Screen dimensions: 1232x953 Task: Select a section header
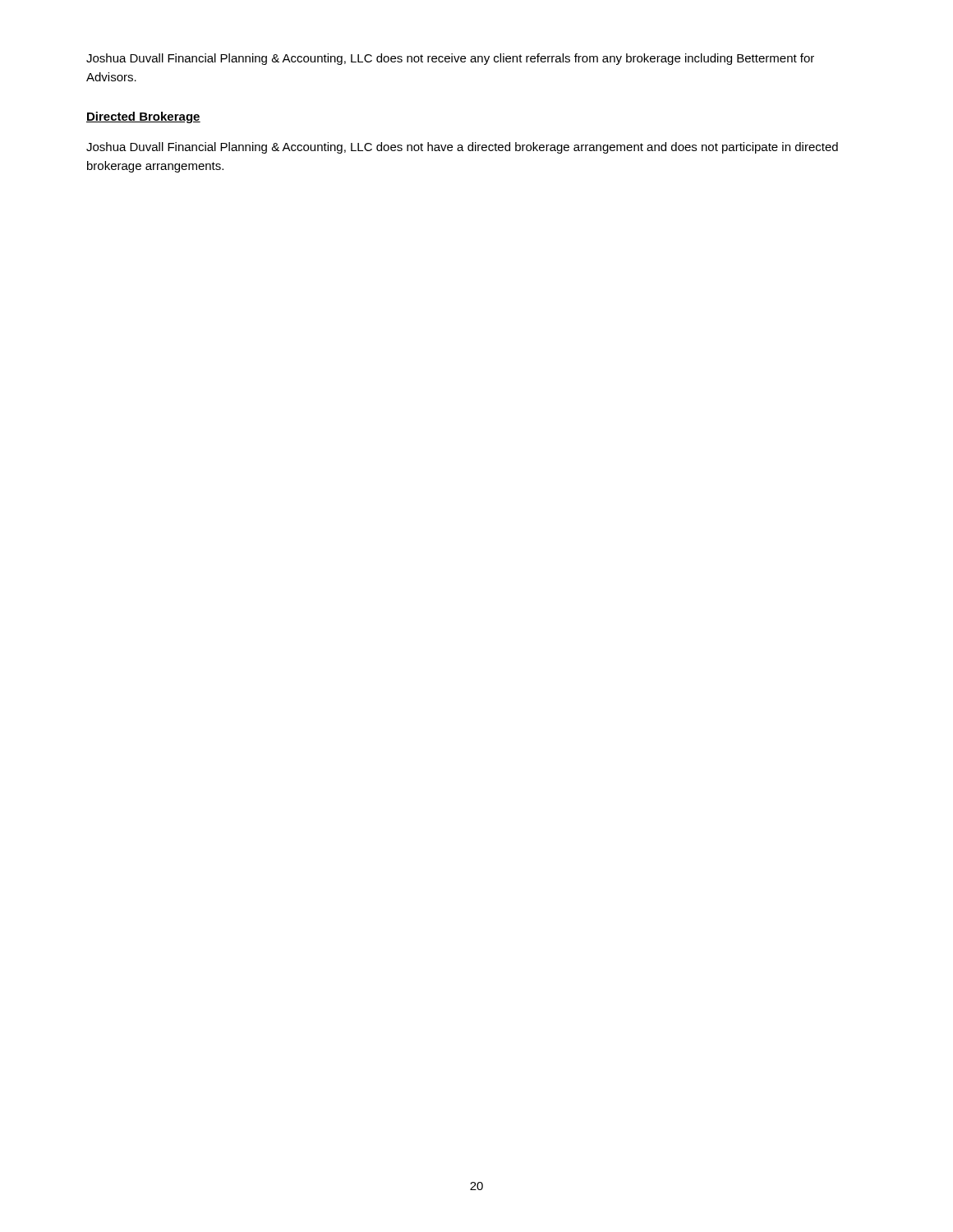point(143,116)
